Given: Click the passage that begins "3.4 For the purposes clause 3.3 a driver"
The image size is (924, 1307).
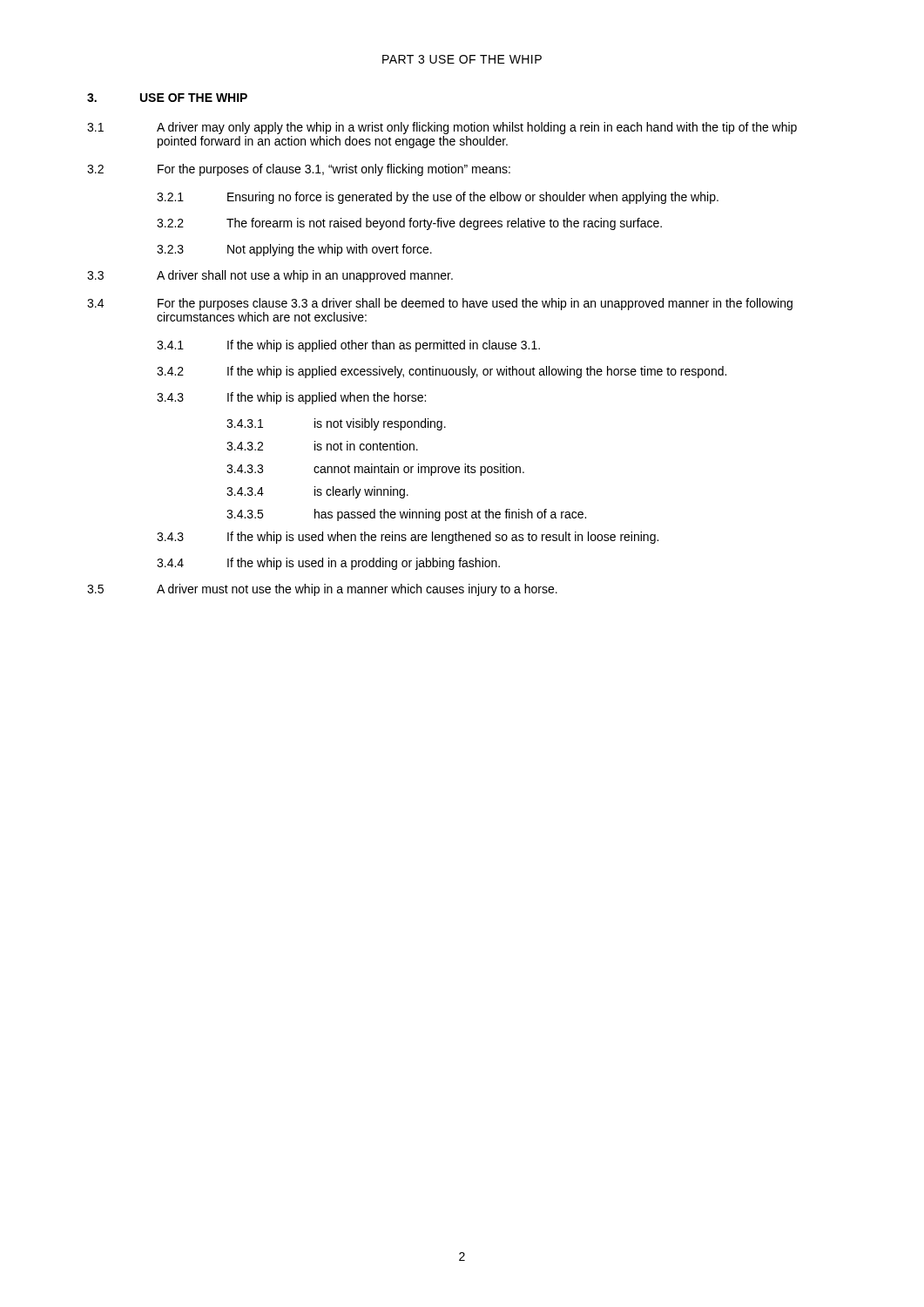Looking at the screenshot, I should (462, 310).
